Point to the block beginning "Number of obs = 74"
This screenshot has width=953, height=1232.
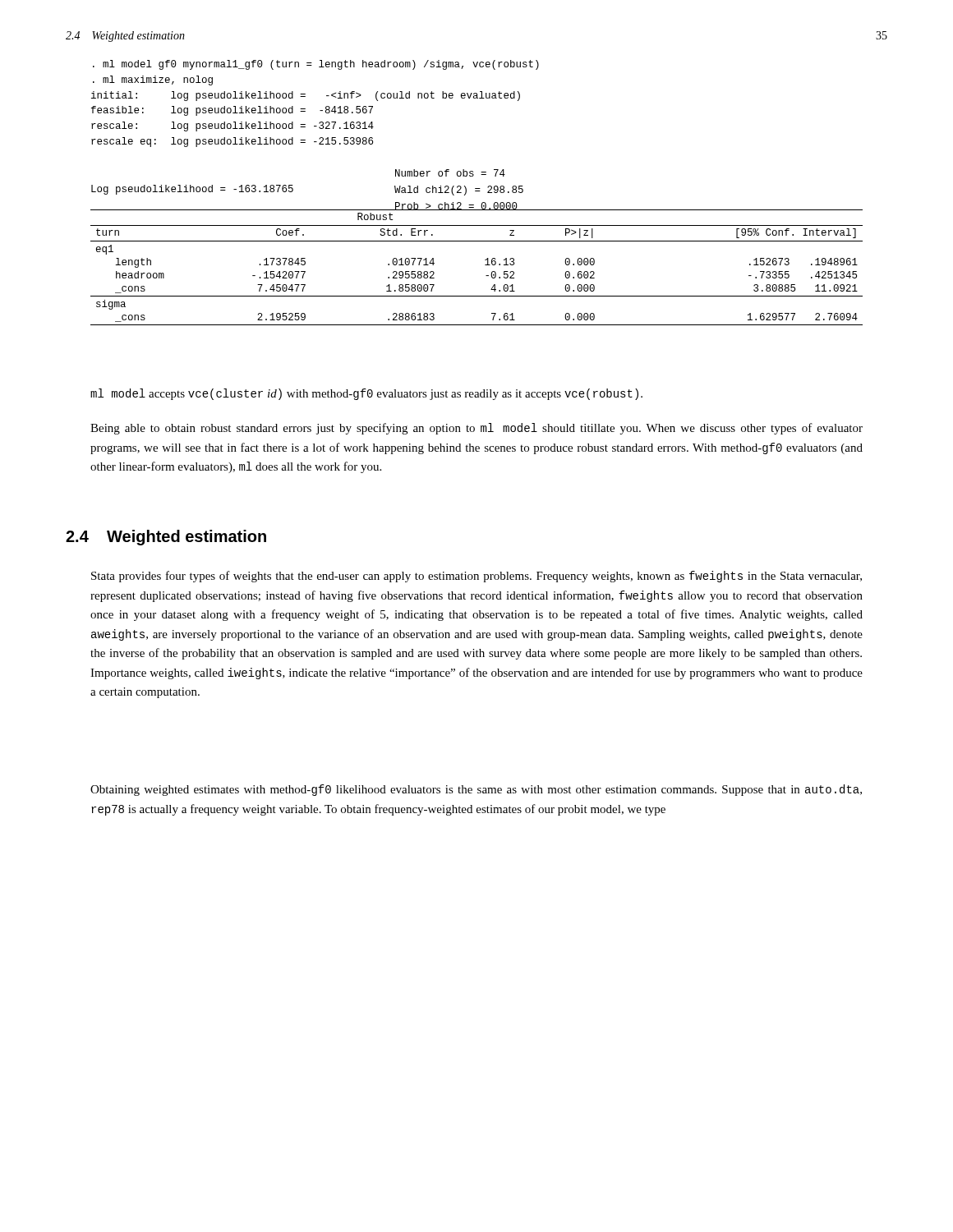tap(459, 191)
